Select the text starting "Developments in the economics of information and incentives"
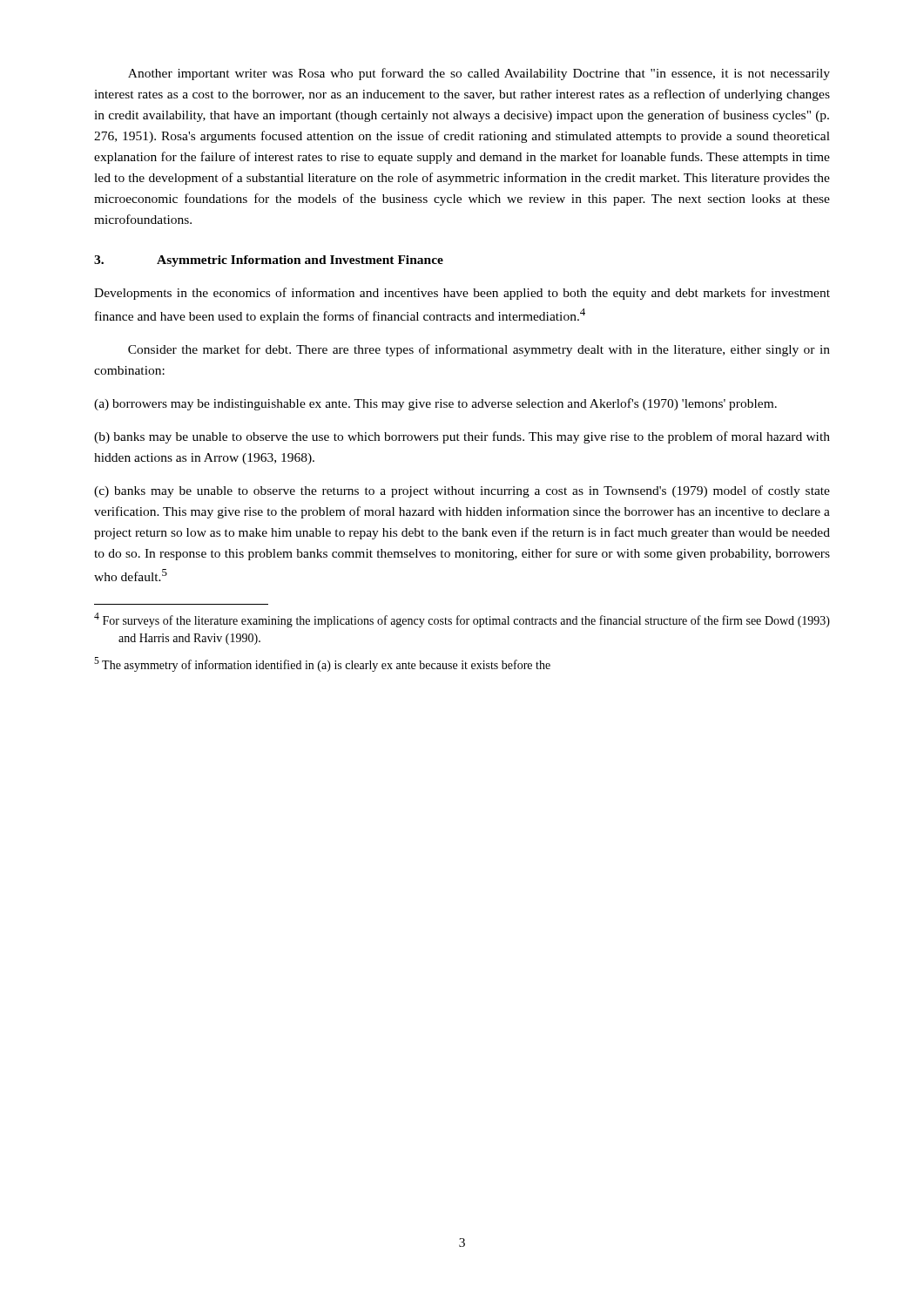Viewport: 924px width, 1307px height. 462,304
